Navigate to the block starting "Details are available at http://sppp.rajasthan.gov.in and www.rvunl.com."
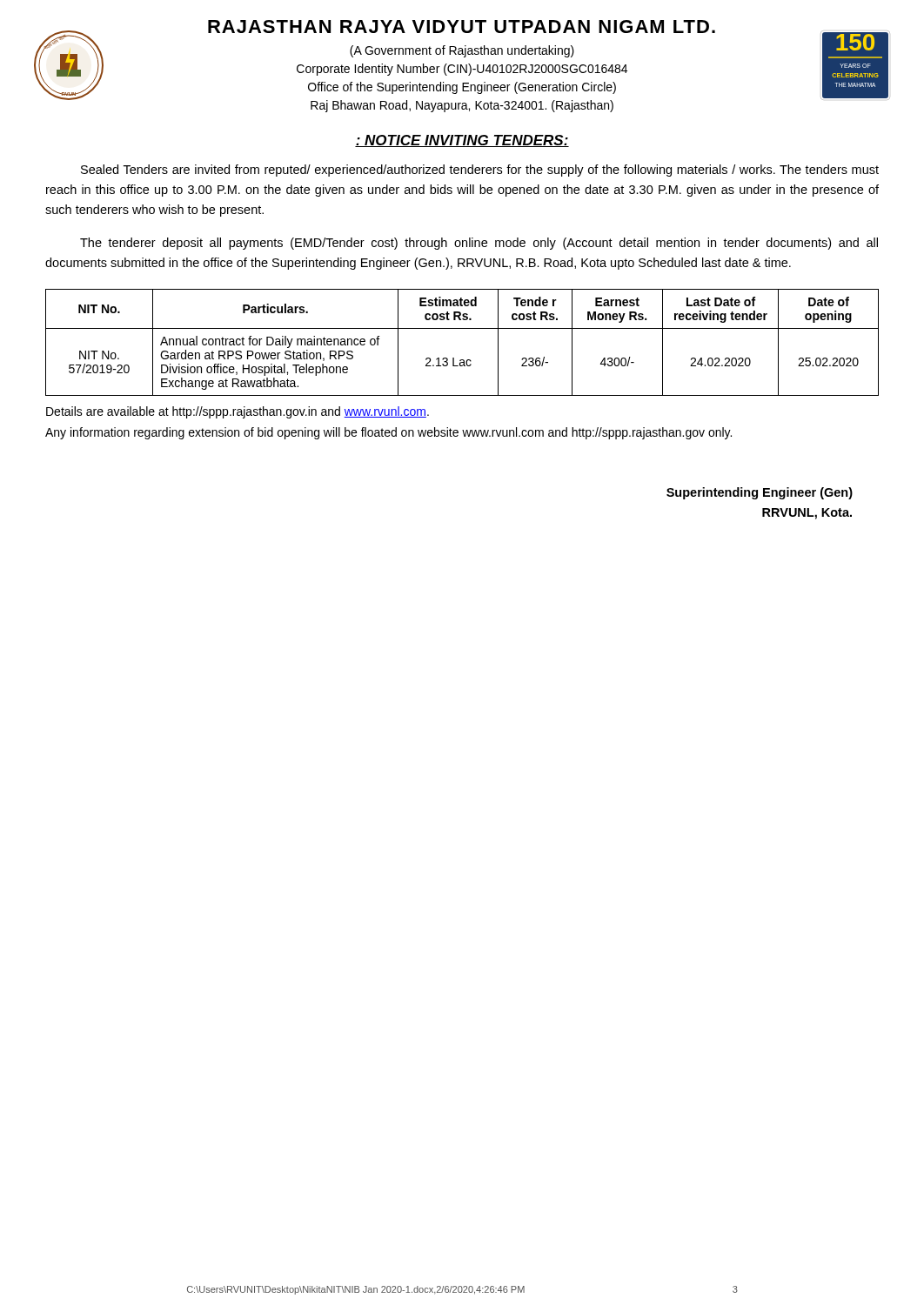The height and width of the screenshot is (1305, 924). pos(237,411)
